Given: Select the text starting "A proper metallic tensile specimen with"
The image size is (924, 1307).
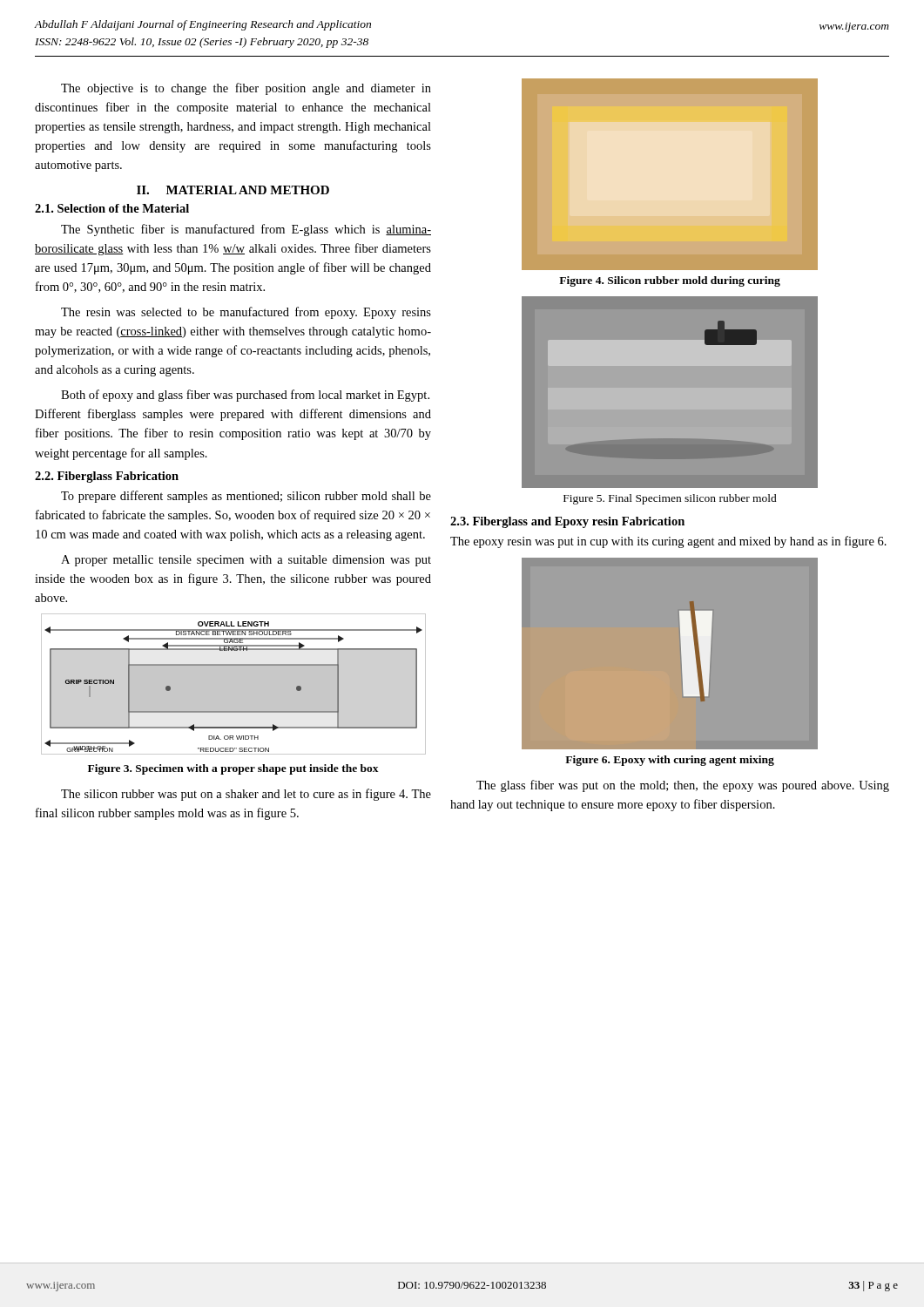Looking at the screenshot, I should 233,578.
